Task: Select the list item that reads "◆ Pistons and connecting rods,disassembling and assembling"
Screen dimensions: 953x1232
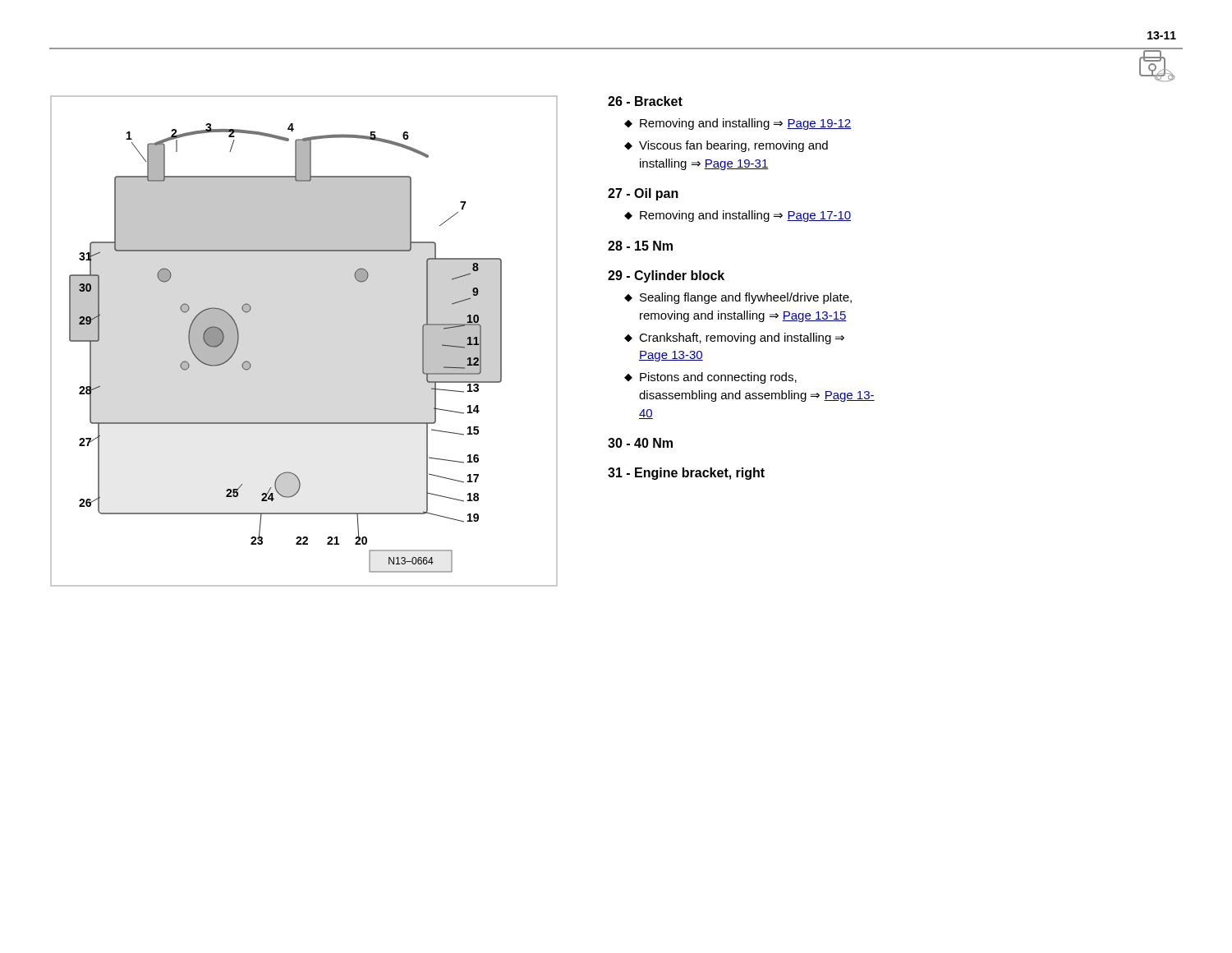Action: tap(710, 378)
